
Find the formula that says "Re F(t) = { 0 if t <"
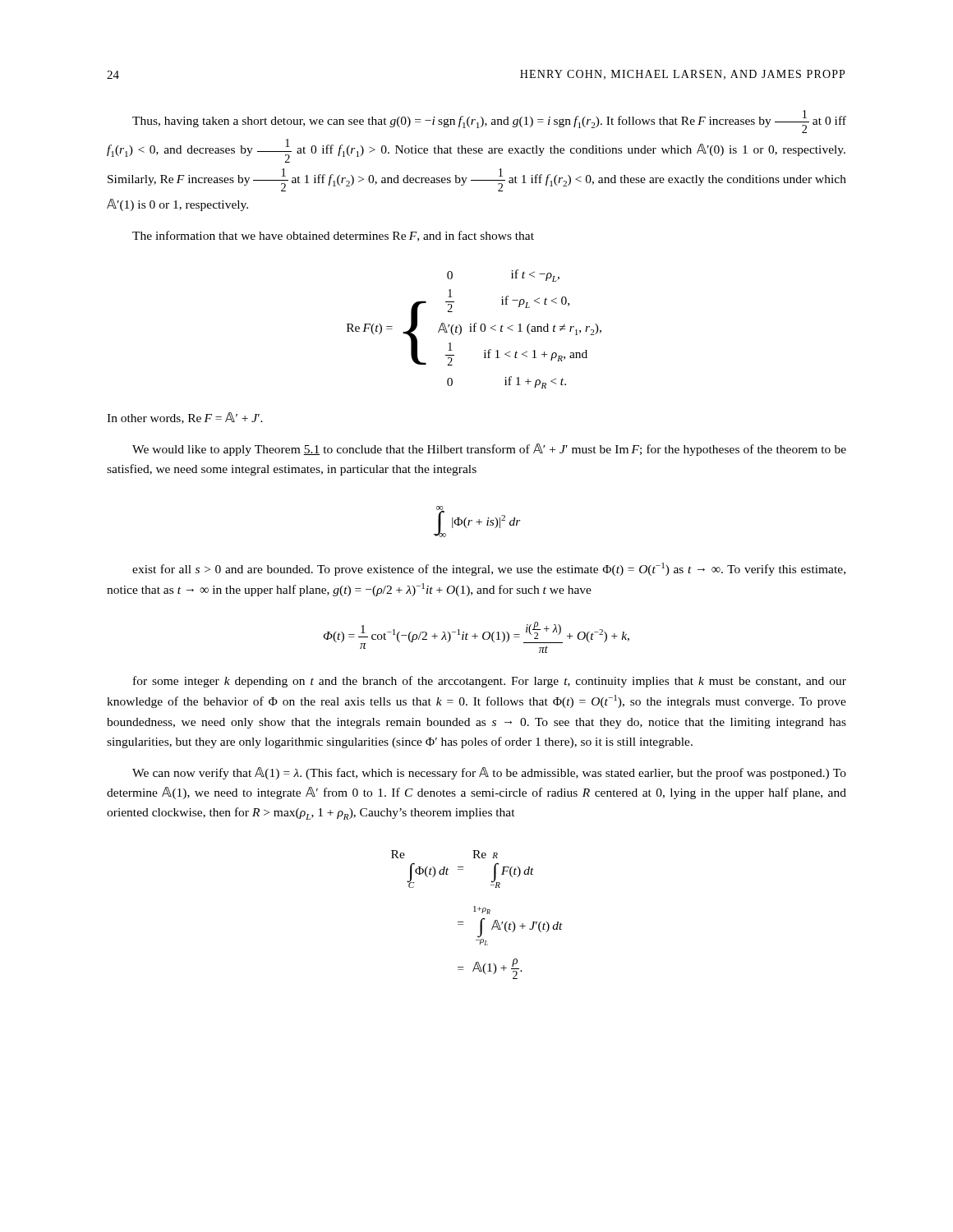click(x=476, y=329)
